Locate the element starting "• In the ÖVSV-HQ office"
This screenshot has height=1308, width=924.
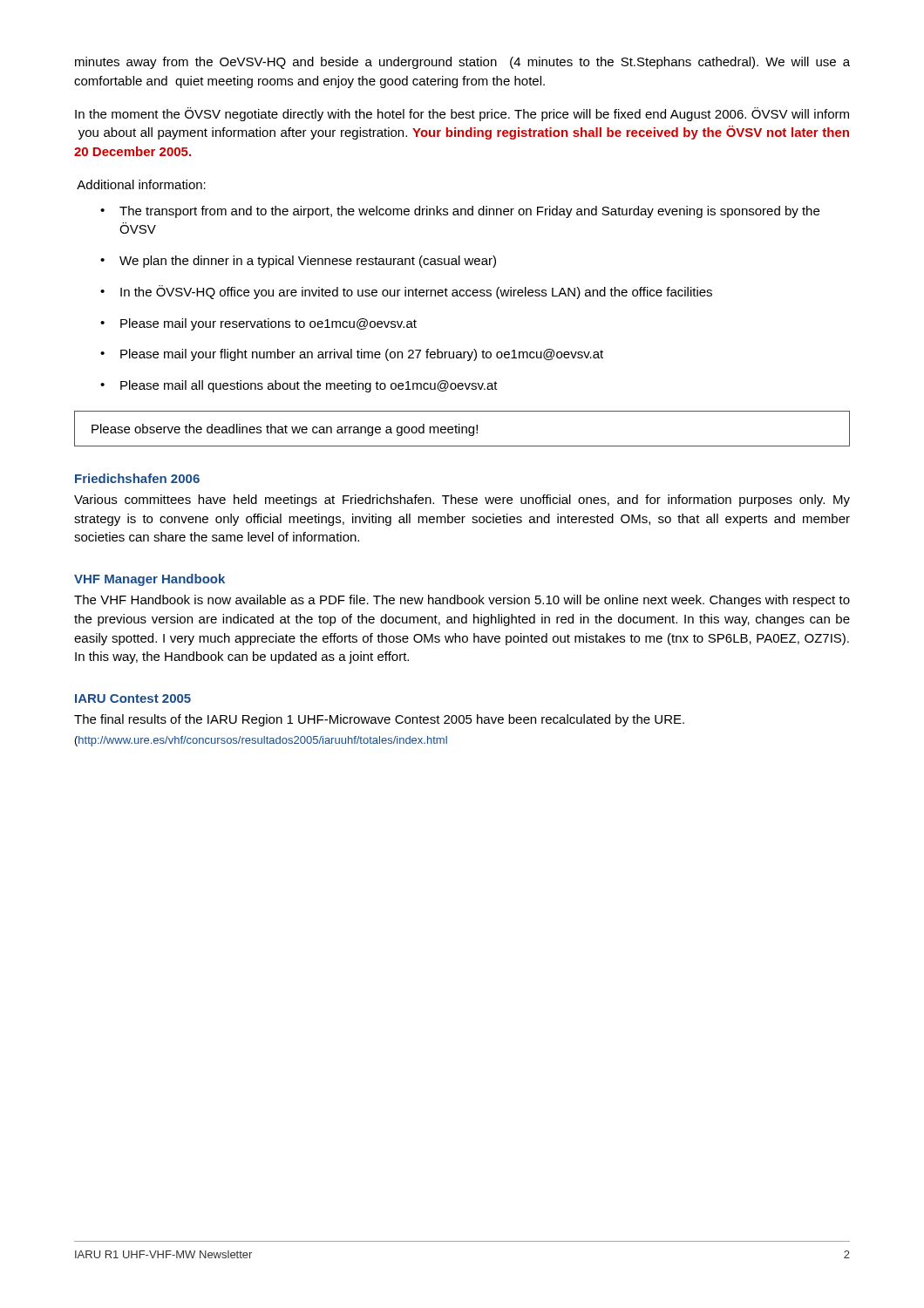pyautogui.click(x=475, y=292)
